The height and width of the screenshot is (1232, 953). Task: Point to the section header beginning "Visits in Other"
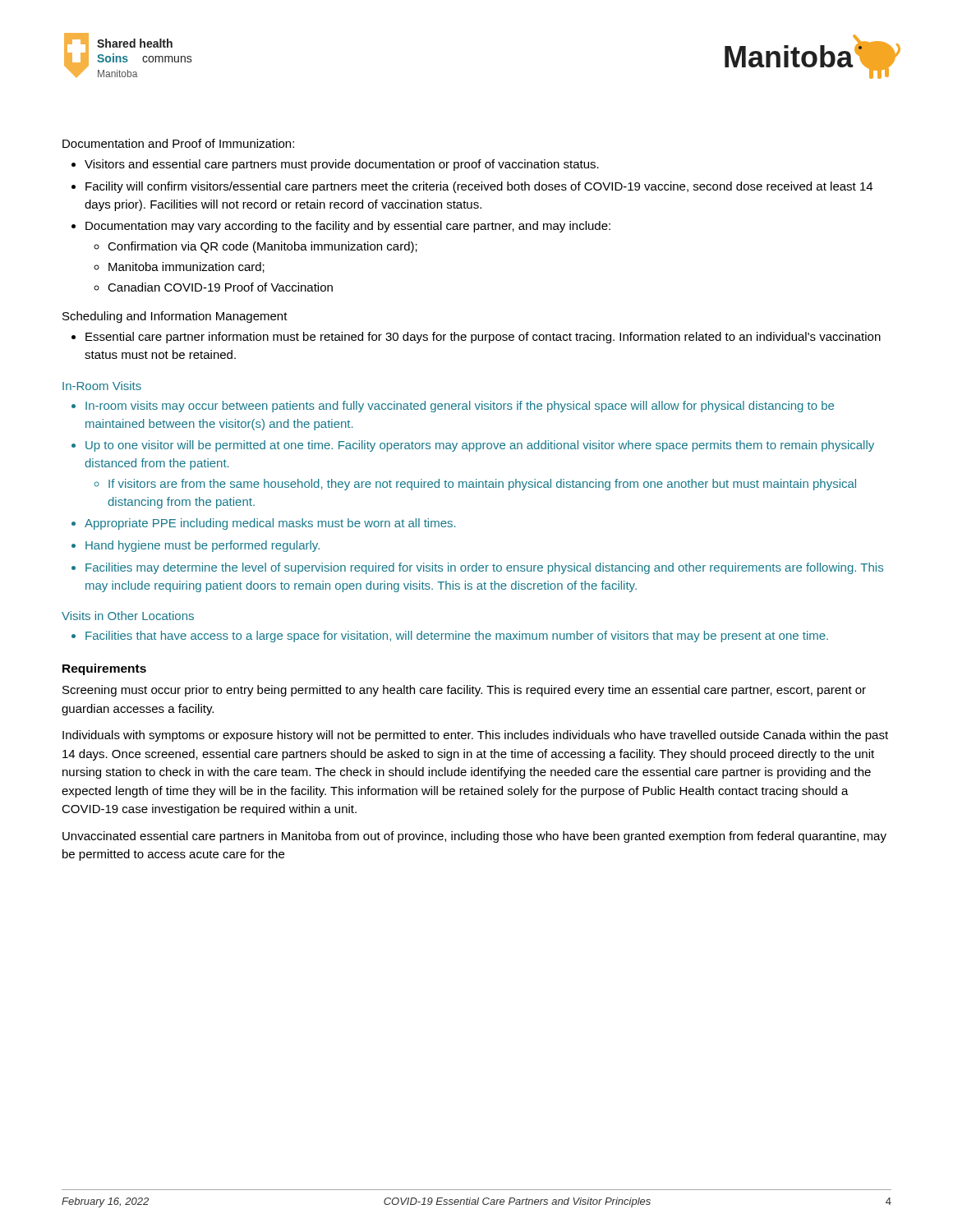click(x=128, y=616)
